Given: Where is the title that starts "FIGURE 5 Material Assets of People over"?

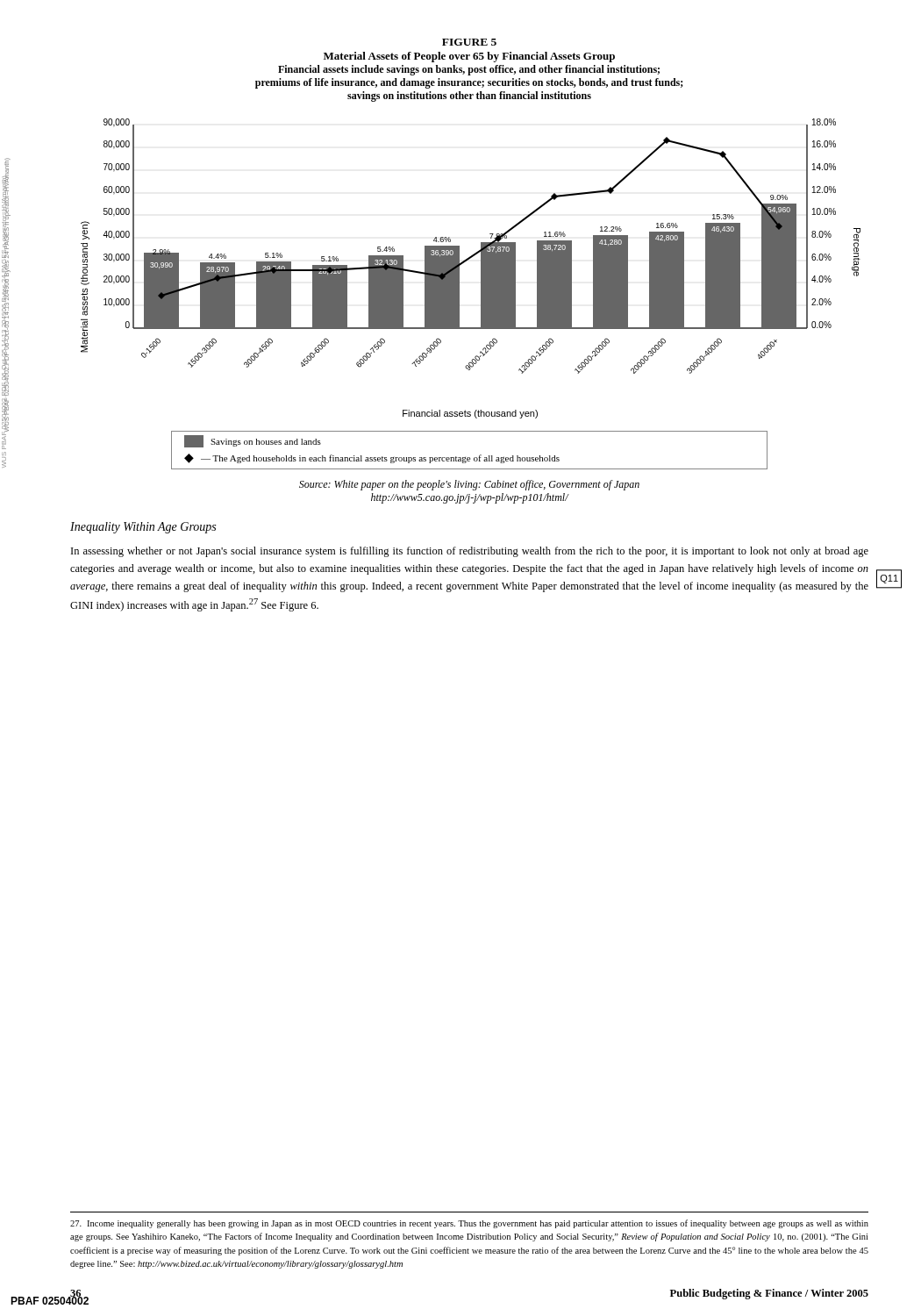Looking at the screenshot, I should 469,69.
